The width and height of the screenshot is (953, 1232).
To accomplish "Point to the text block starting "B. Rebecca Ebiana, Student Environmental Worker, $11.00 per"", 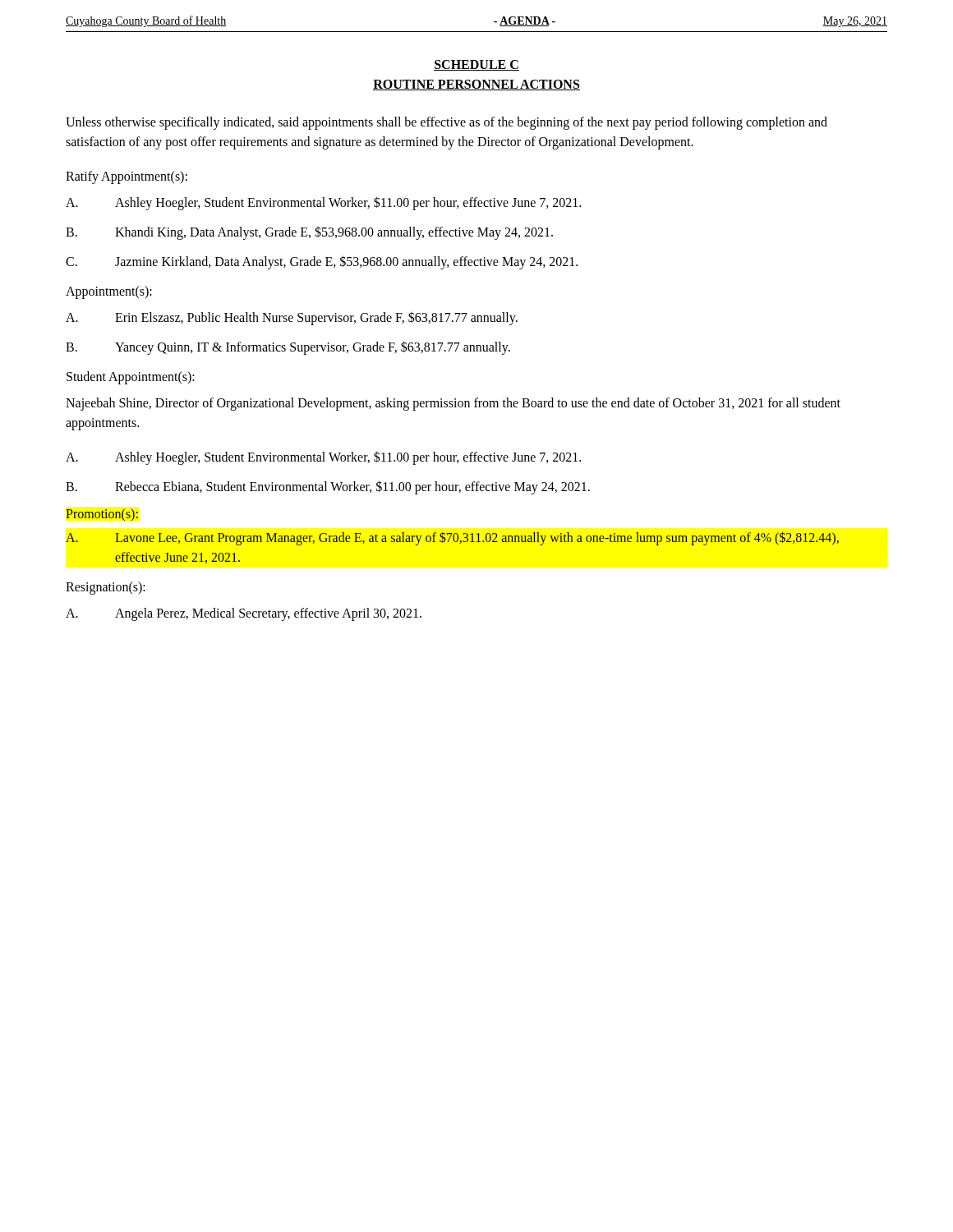I will pyautogui.click(x=328, y=487).
